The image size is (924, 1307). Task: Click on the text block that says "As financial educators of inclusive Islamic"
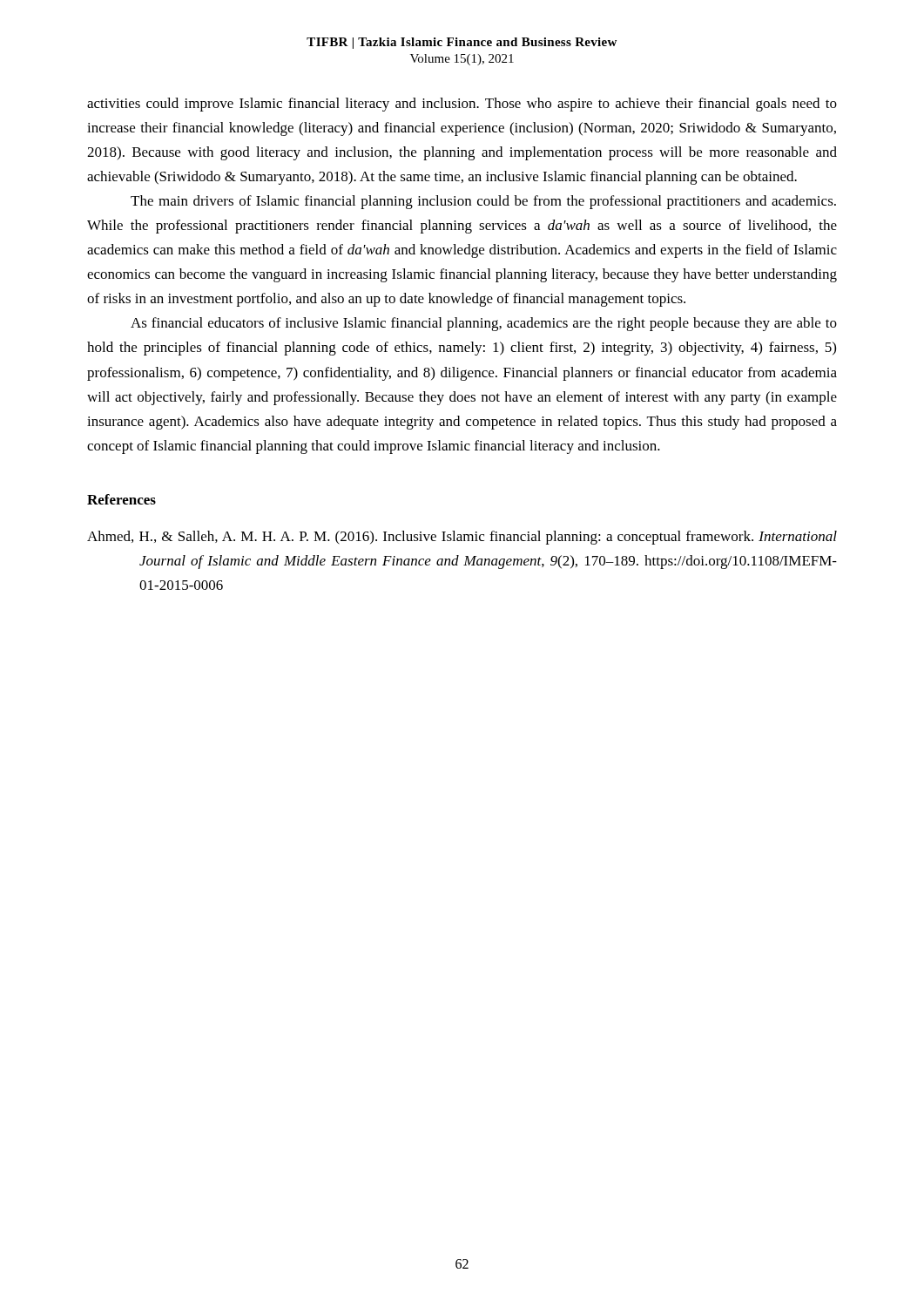click(462, 385)
